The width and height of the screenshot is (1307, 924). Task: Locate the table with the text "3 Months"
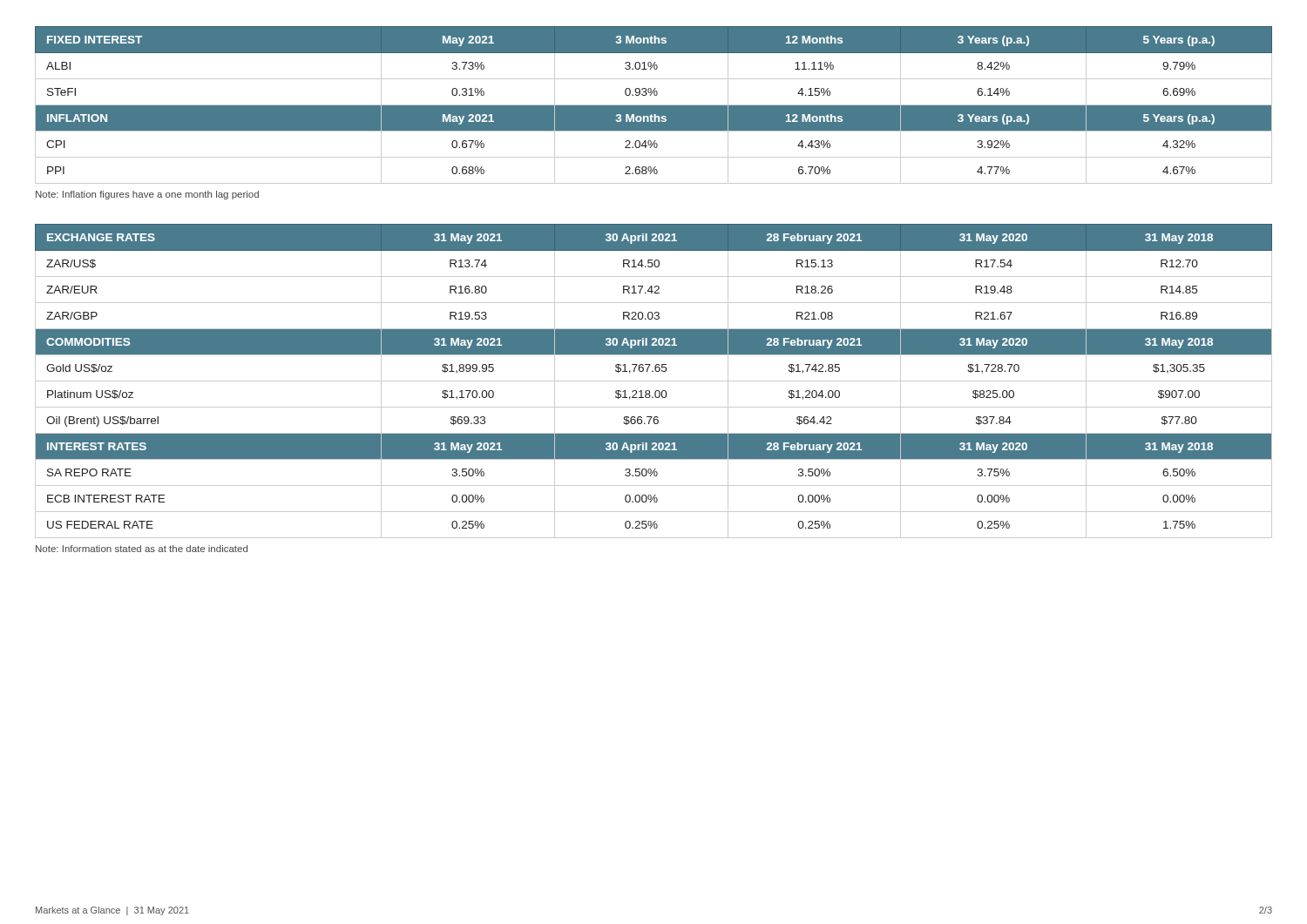tap(654, 105)
